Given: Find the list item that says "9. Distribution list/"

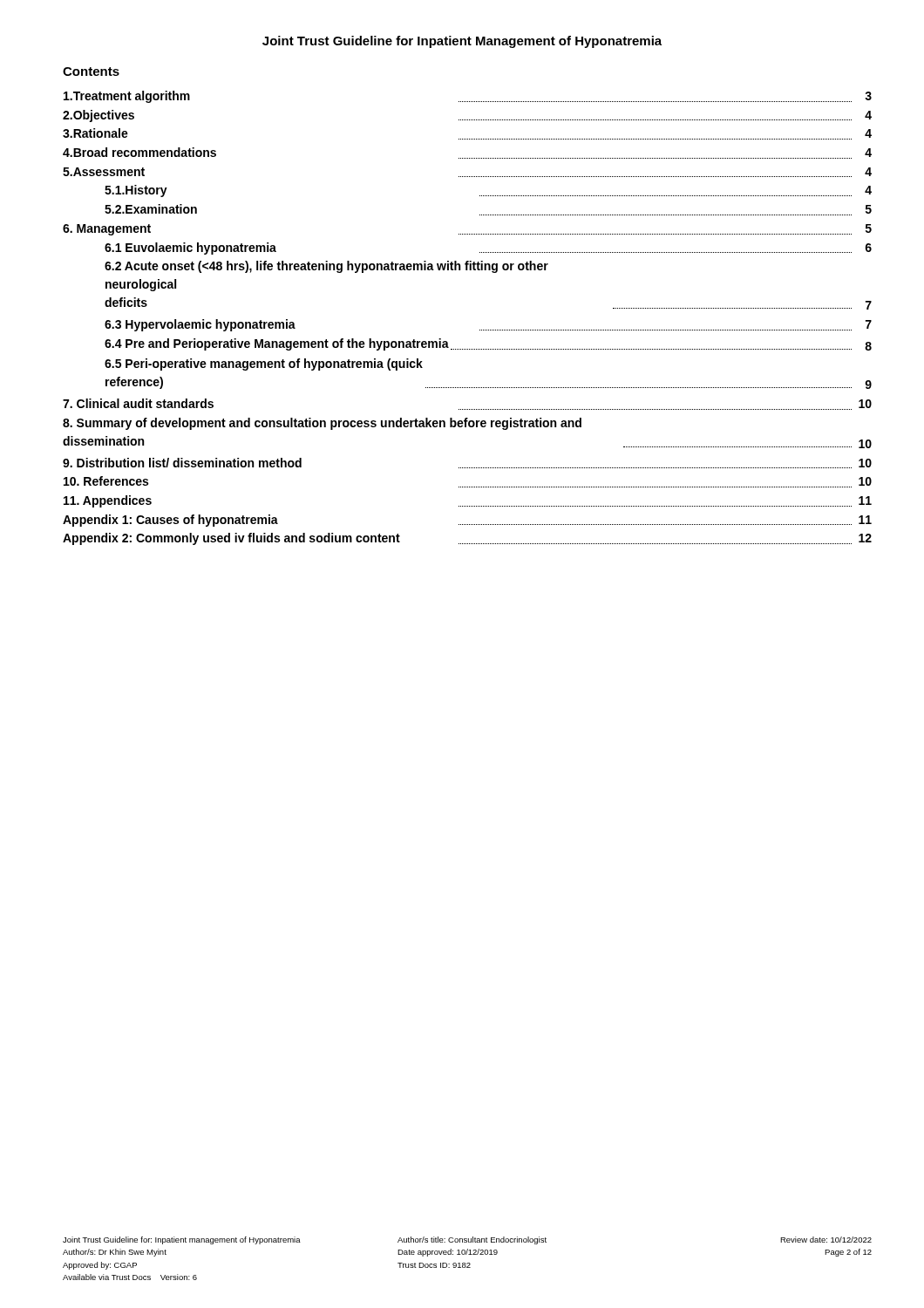Looking at the screenshot, I should [x=467, y=463].
